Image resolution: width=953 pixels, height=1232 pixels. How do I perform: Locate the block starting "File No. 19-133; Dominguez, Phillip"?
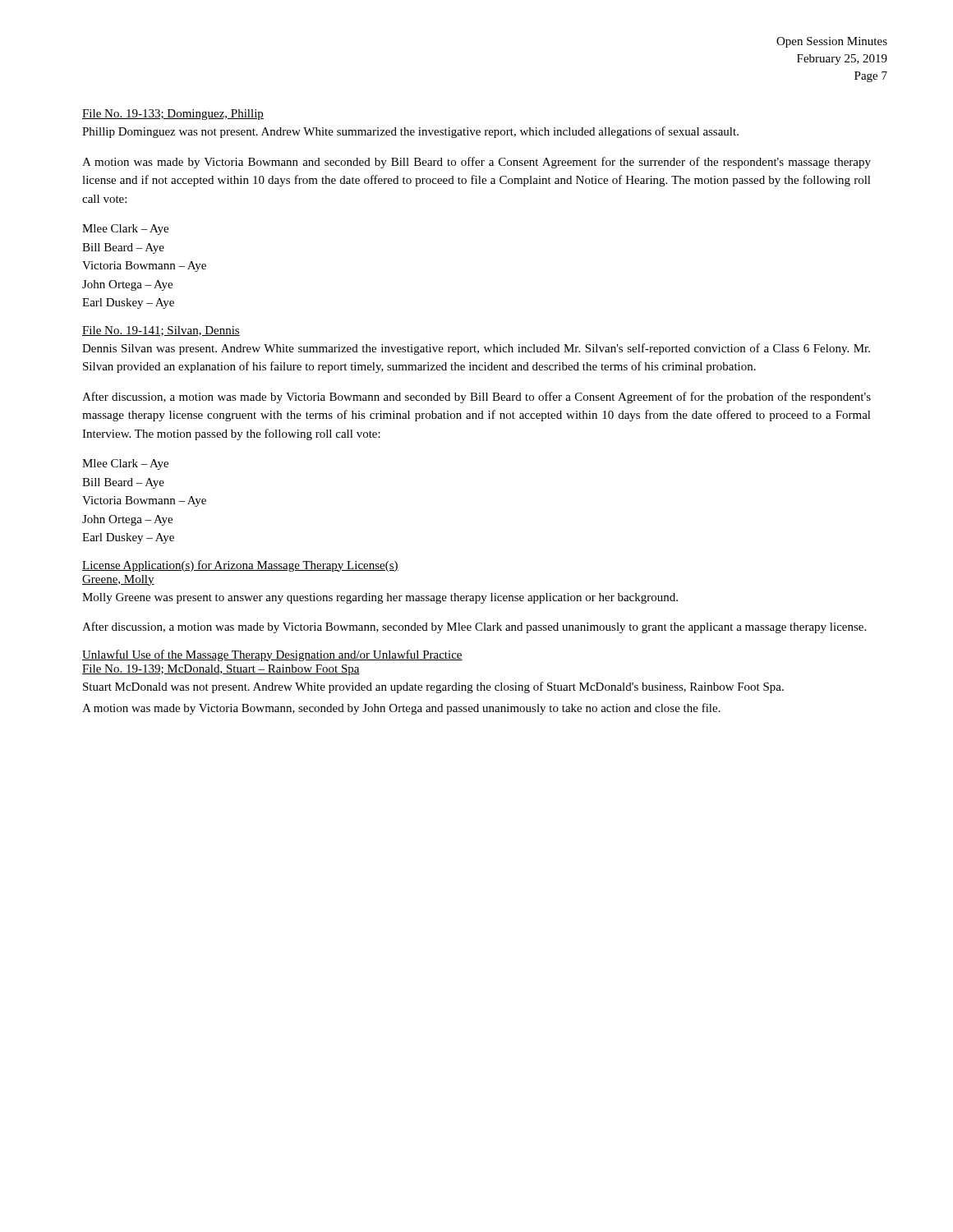173,113
